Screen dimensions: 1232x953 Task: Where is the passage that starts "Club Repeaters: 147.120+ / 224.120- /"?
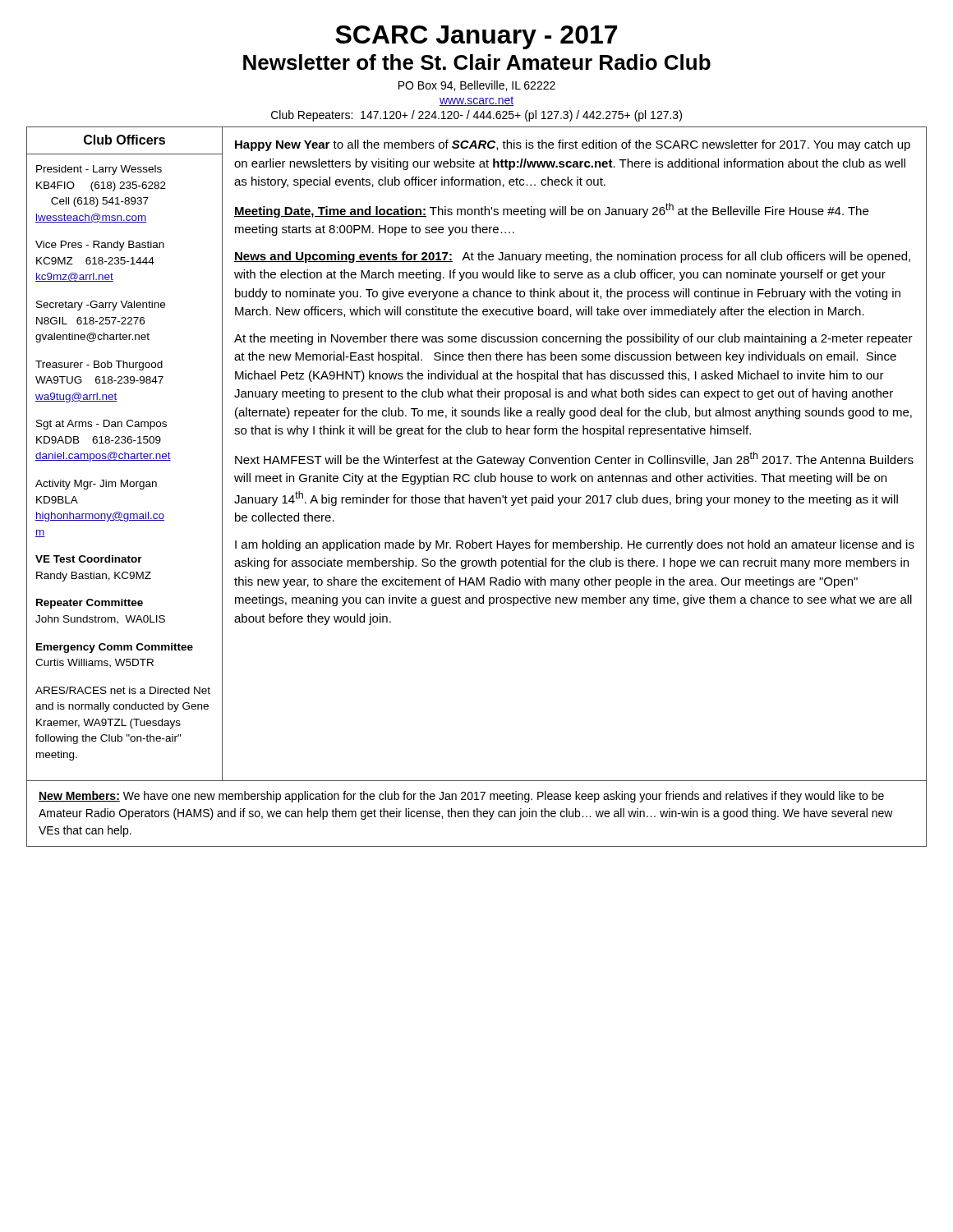pyautogui.click(x=476, y=115)
